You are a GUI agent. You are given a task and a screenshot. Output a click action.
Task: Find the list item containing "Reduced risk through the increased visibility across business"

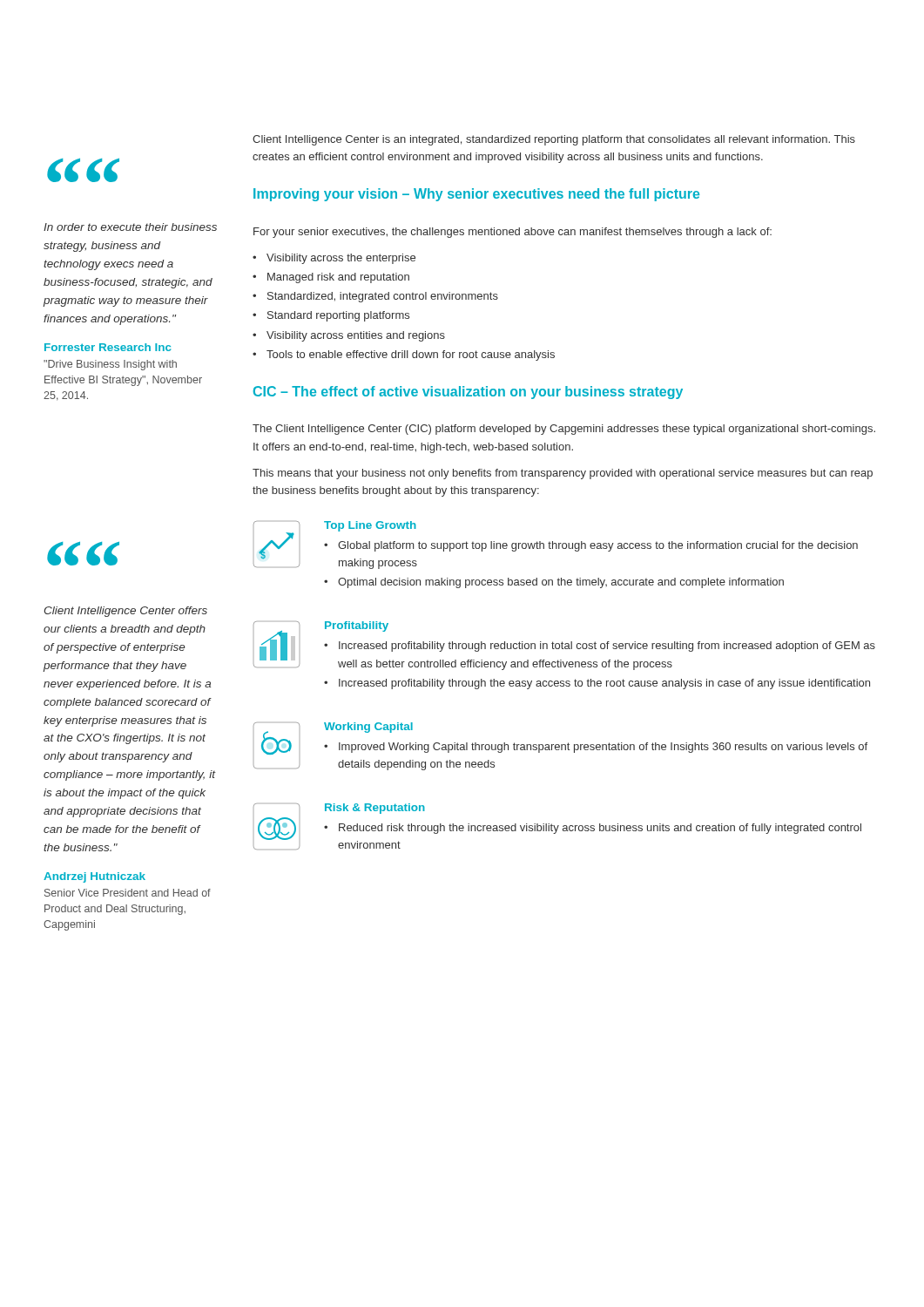[600, 836]
